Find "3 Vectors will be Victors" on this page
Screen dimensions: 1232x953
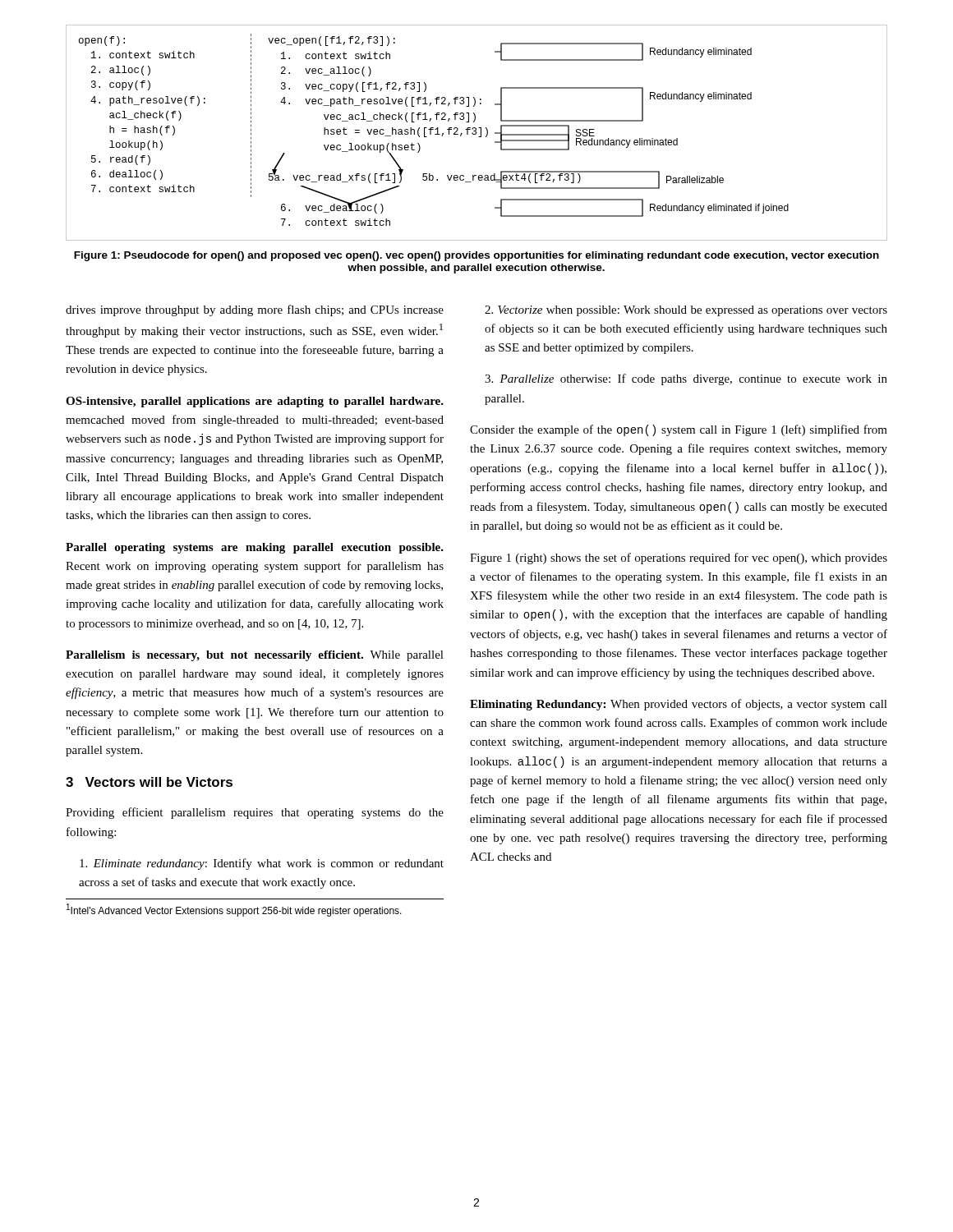(149, 782)
